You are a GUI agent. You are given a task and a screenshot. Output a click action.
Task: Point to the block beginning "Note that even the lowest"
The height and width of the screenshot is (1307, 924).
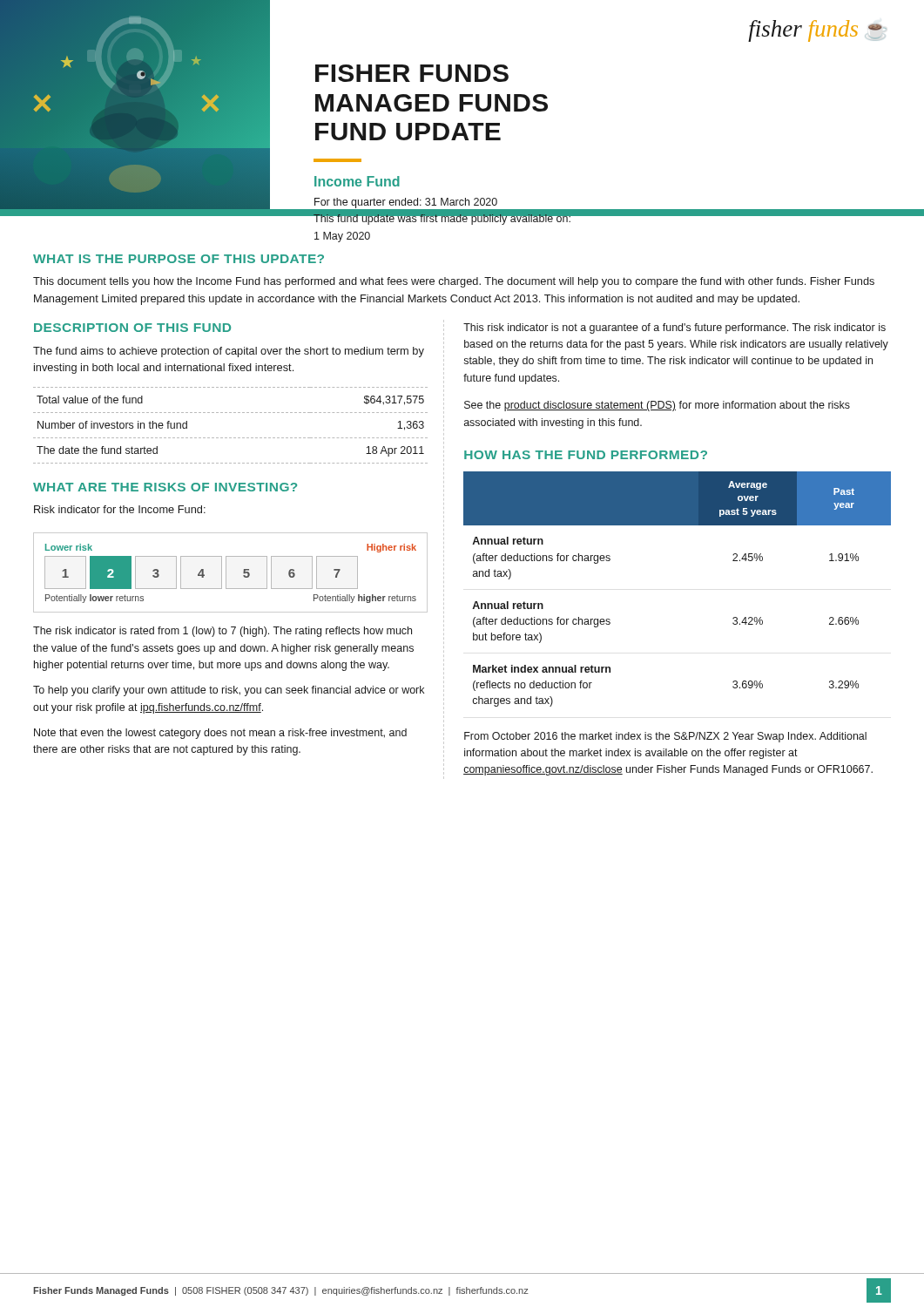[x=220, y=741]
